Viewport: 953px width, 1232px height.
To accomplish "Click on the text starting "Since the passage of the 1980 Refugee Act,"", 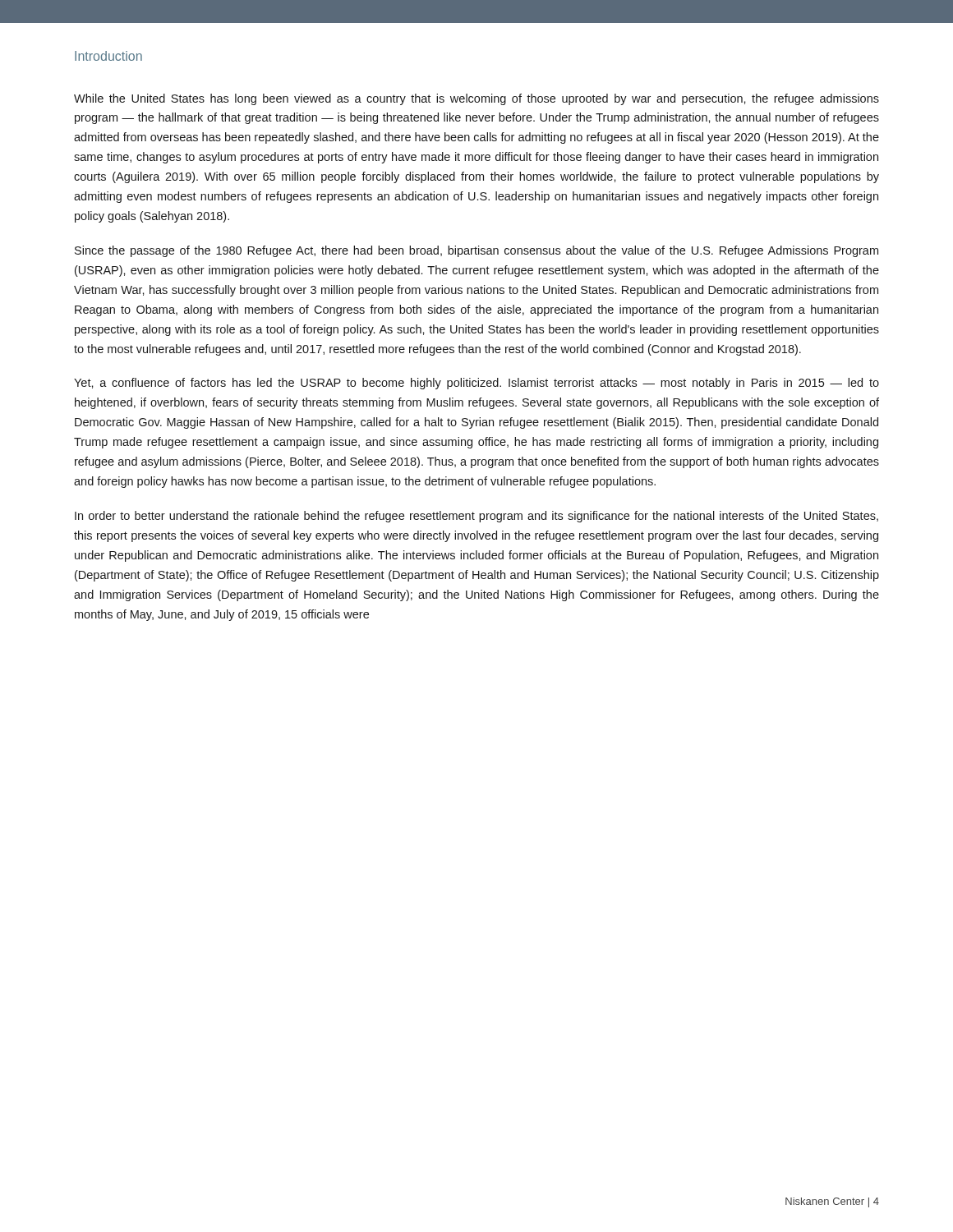I will point(476,300).
